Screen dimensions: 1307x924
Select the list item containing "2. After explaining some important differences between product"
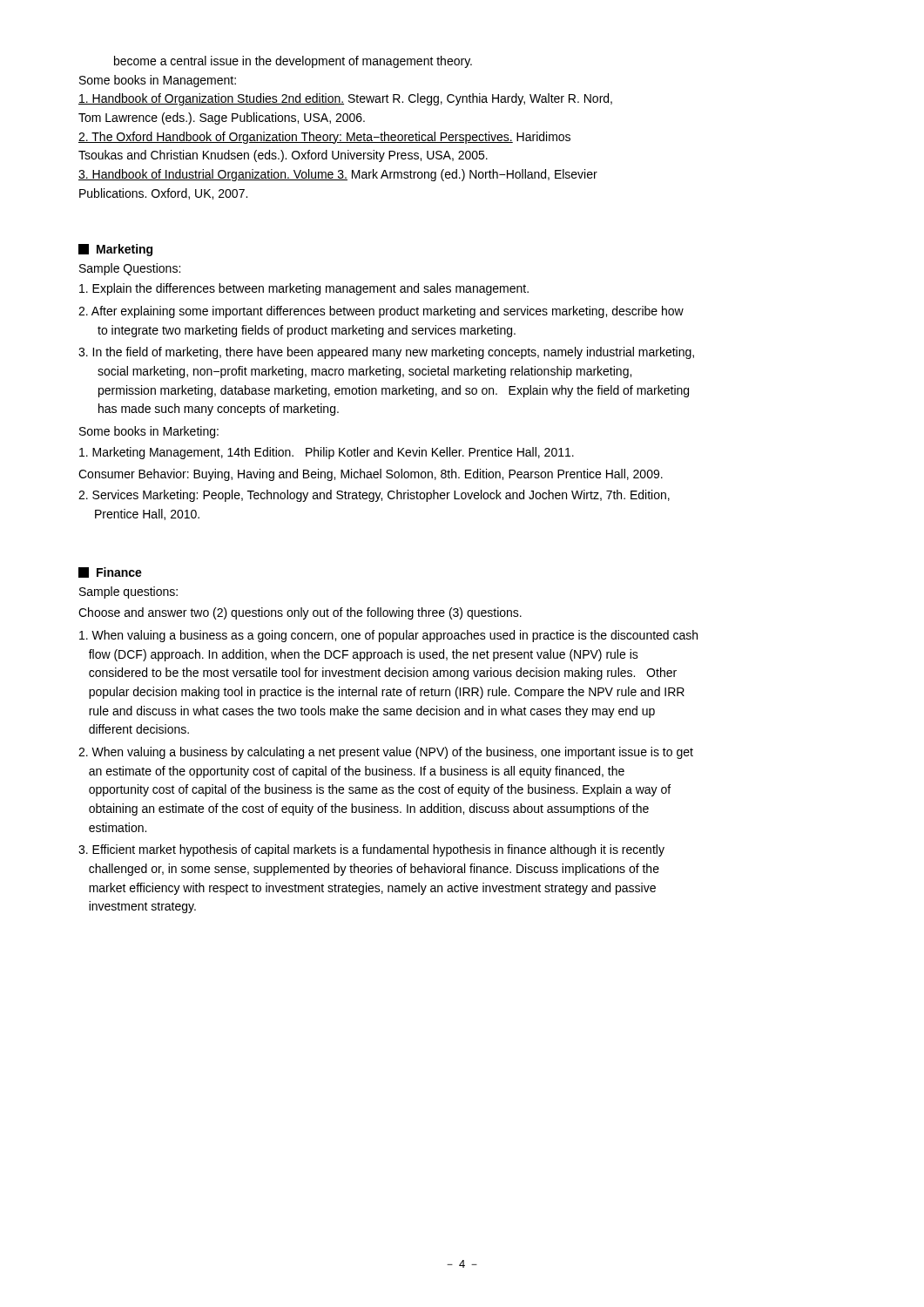[381, 322]
